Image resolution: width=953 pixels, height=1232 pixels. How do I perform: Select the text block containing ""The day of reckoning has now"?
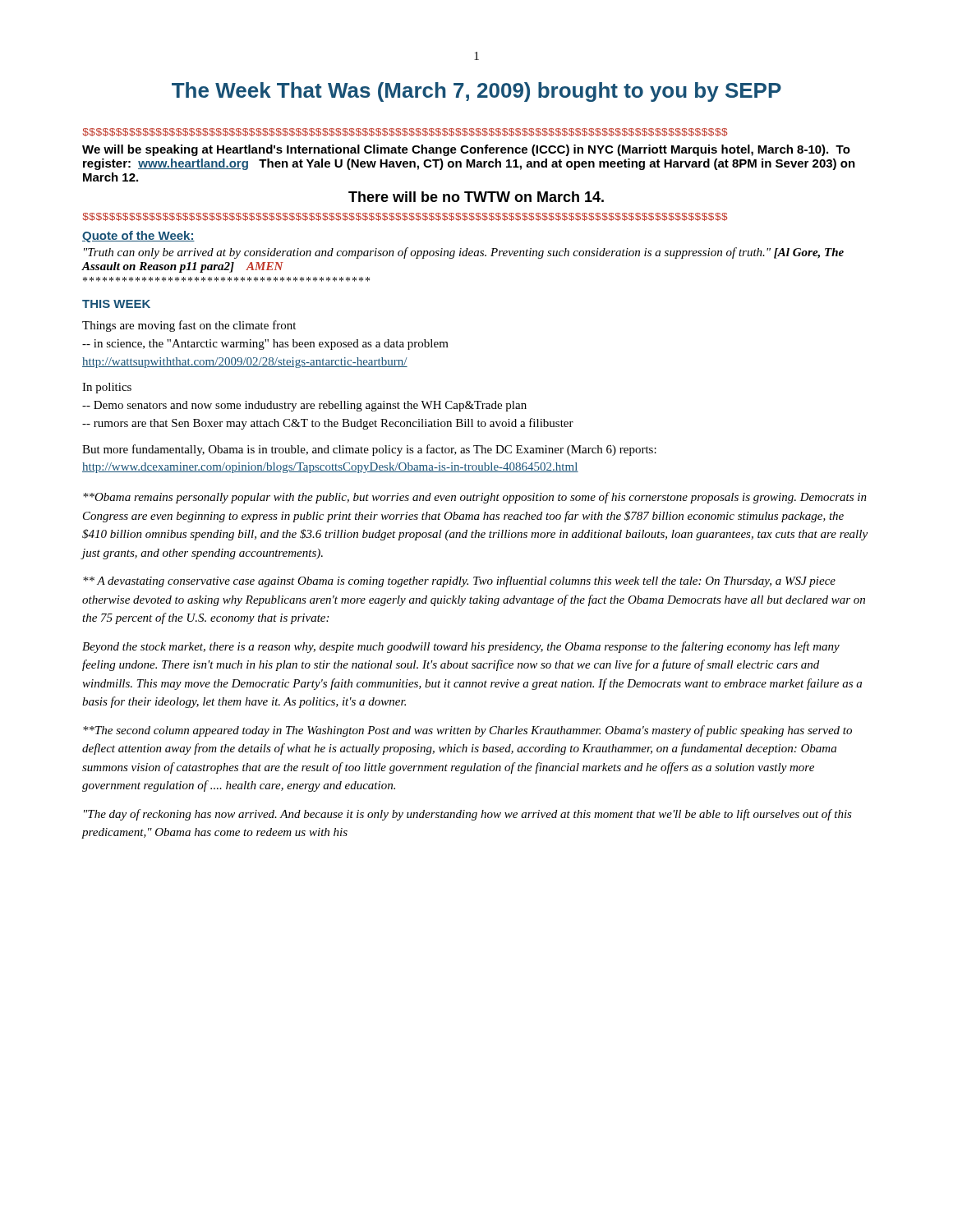pyautogui.click(x=467, y=823)
